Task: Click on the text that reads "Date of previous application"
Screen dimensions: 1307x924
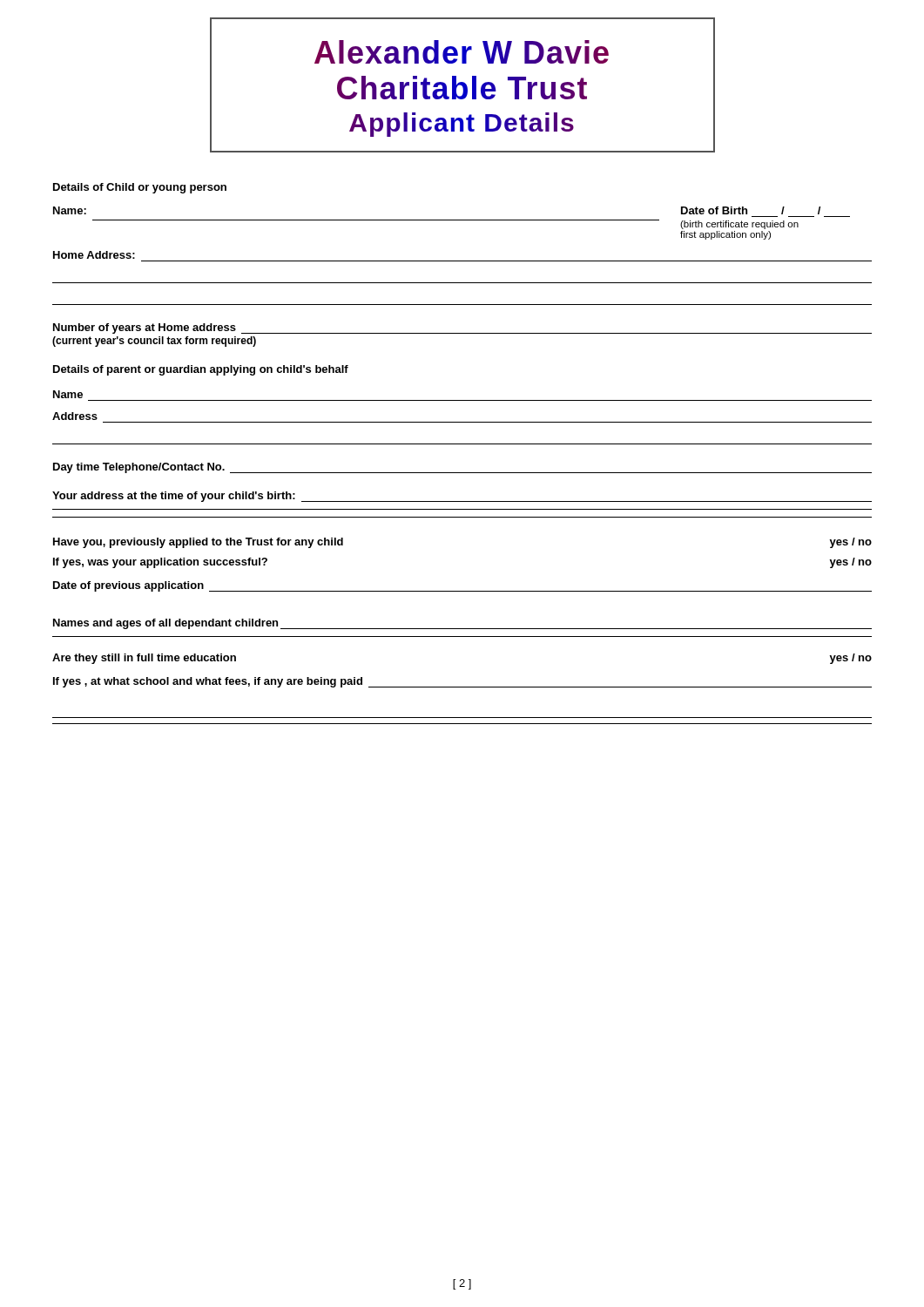Action: pos(462,583)
